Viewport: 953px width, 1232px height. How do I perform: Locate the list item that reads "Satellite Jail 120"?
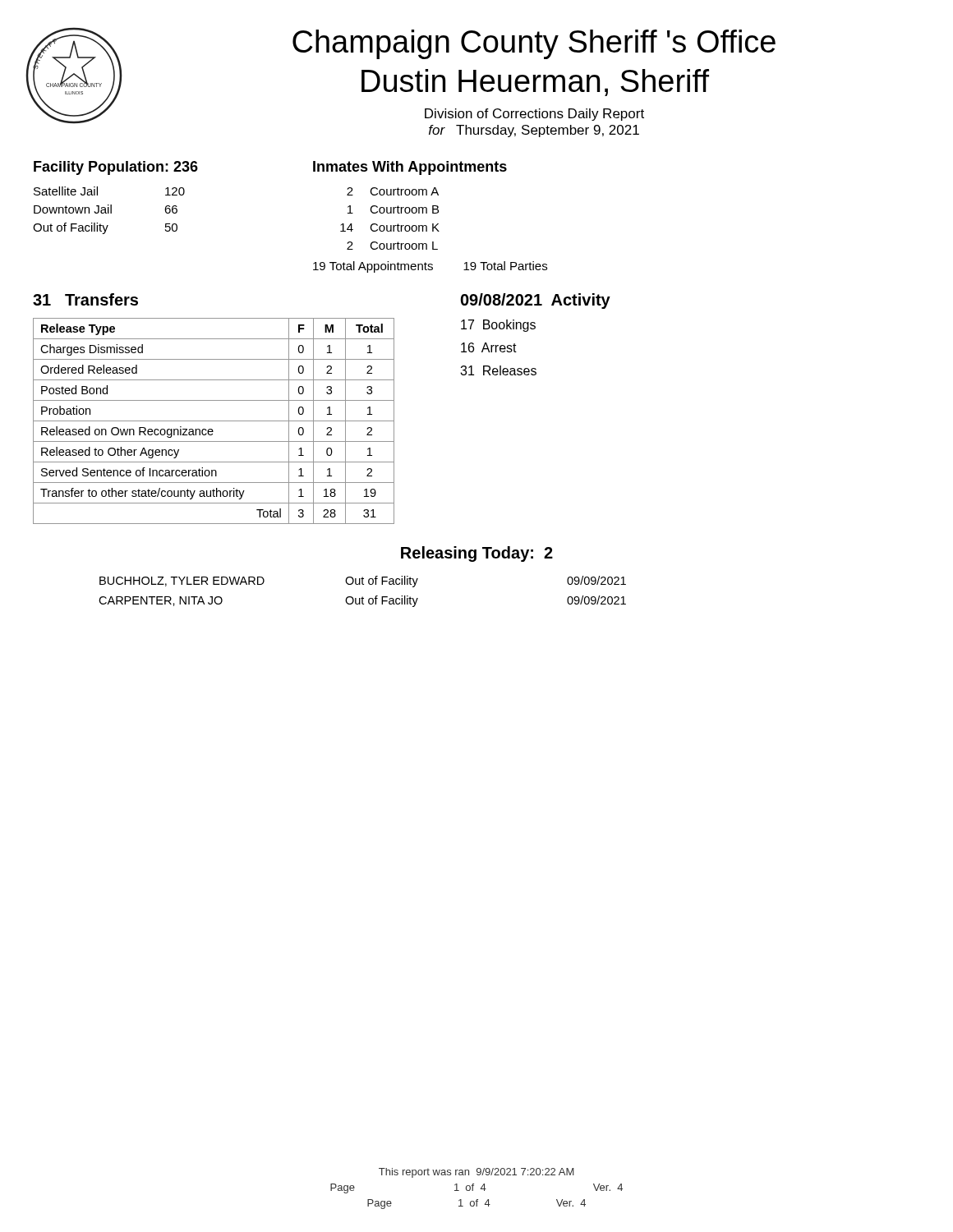click(64, 191)
